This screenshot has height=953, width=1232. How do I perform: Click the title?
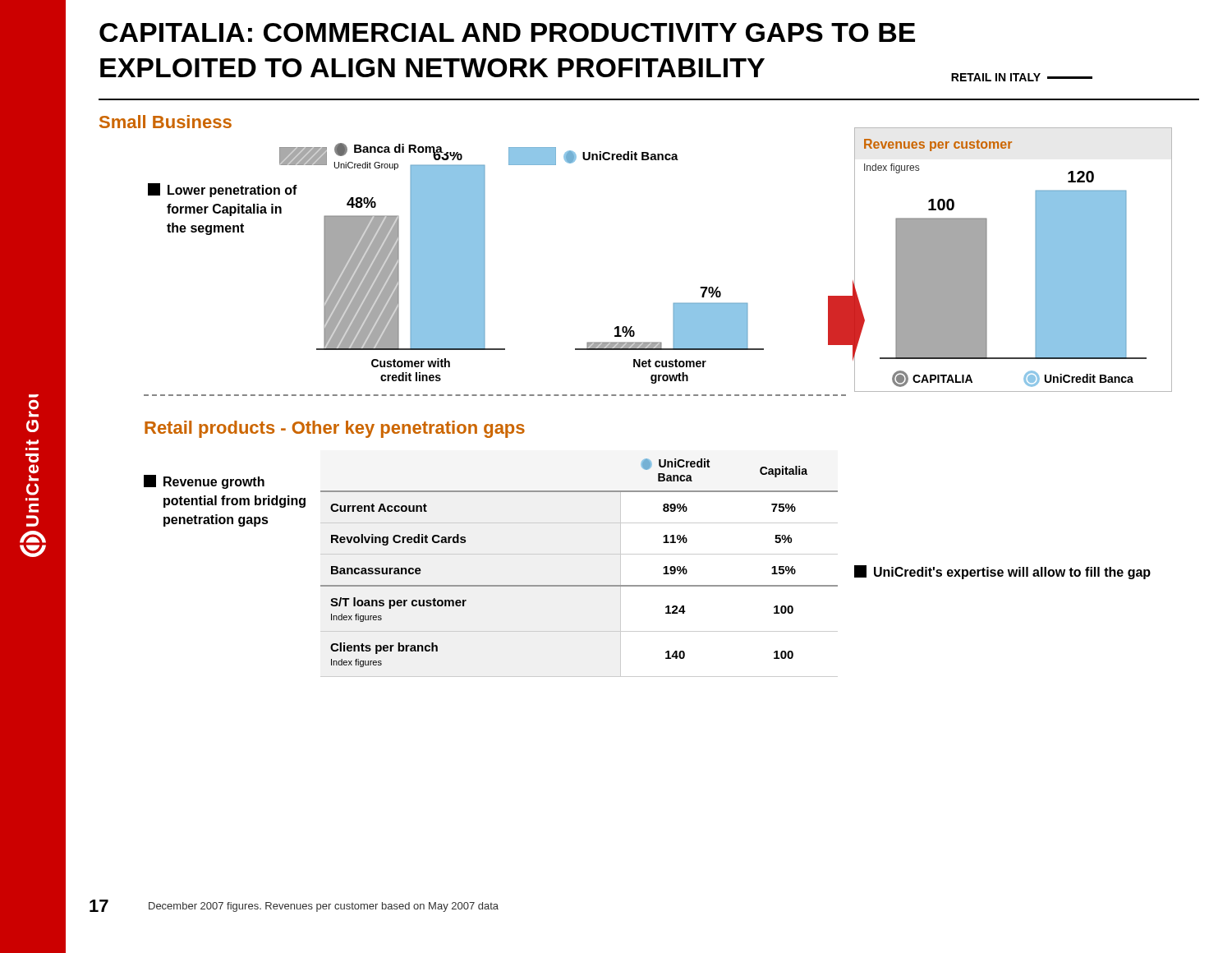575,50
